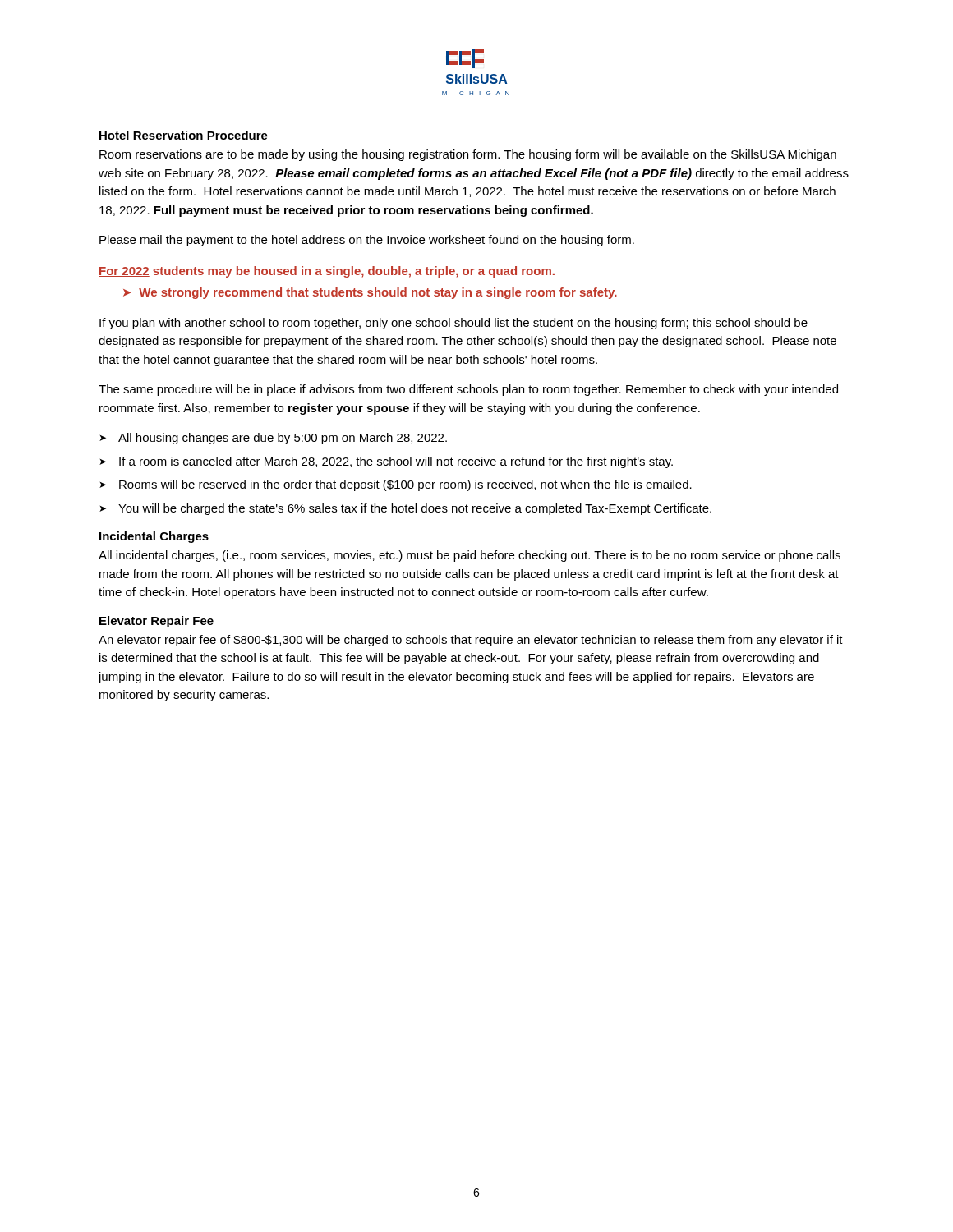The width and height of the screenshot is (953, 1232).
Task: Find the block on this page that starts "Rooms will be reserved in the order"
Action: click(405, 484)
